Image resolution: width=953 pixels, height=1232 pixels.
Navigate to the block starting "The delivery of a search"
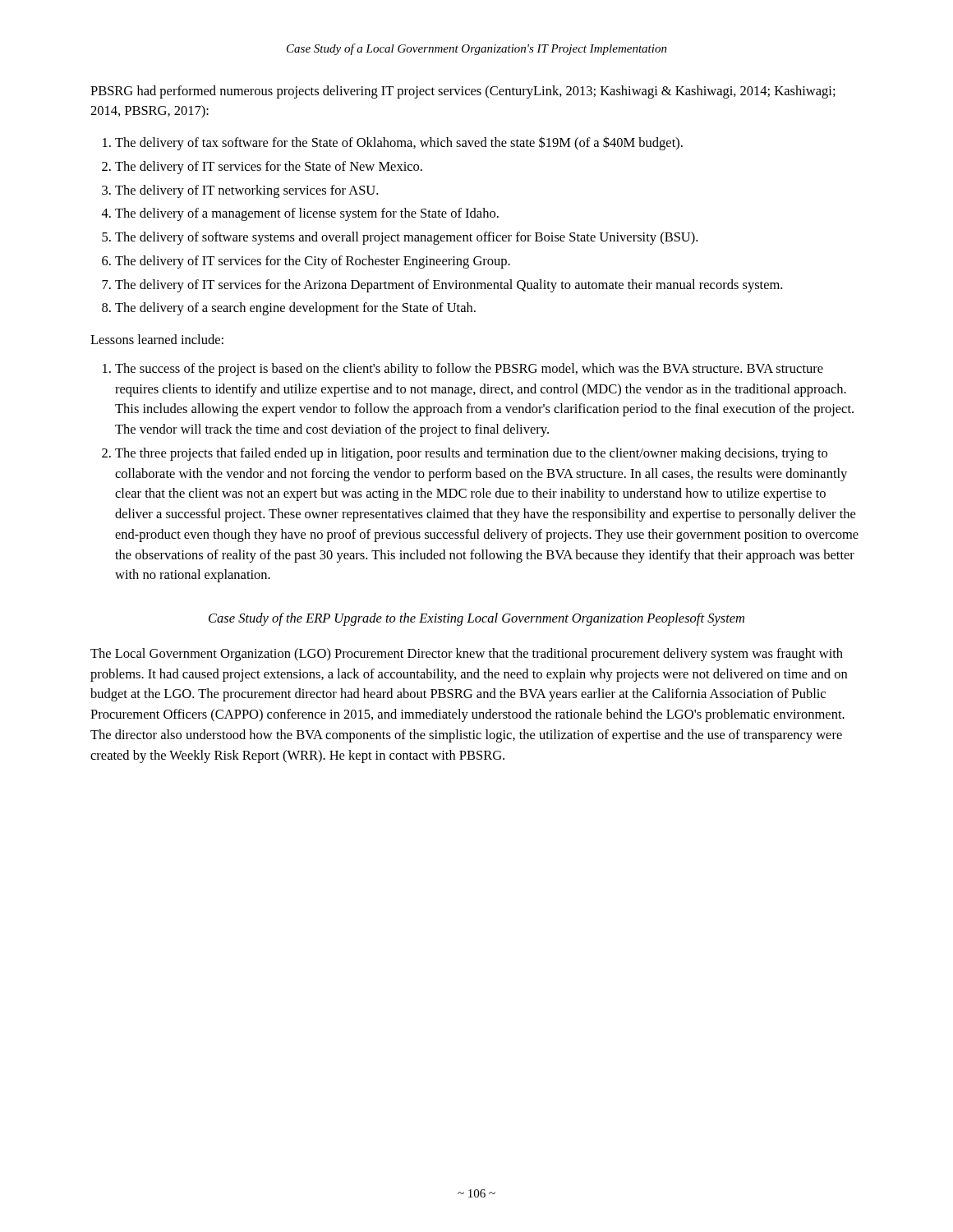tap(296, 308)
